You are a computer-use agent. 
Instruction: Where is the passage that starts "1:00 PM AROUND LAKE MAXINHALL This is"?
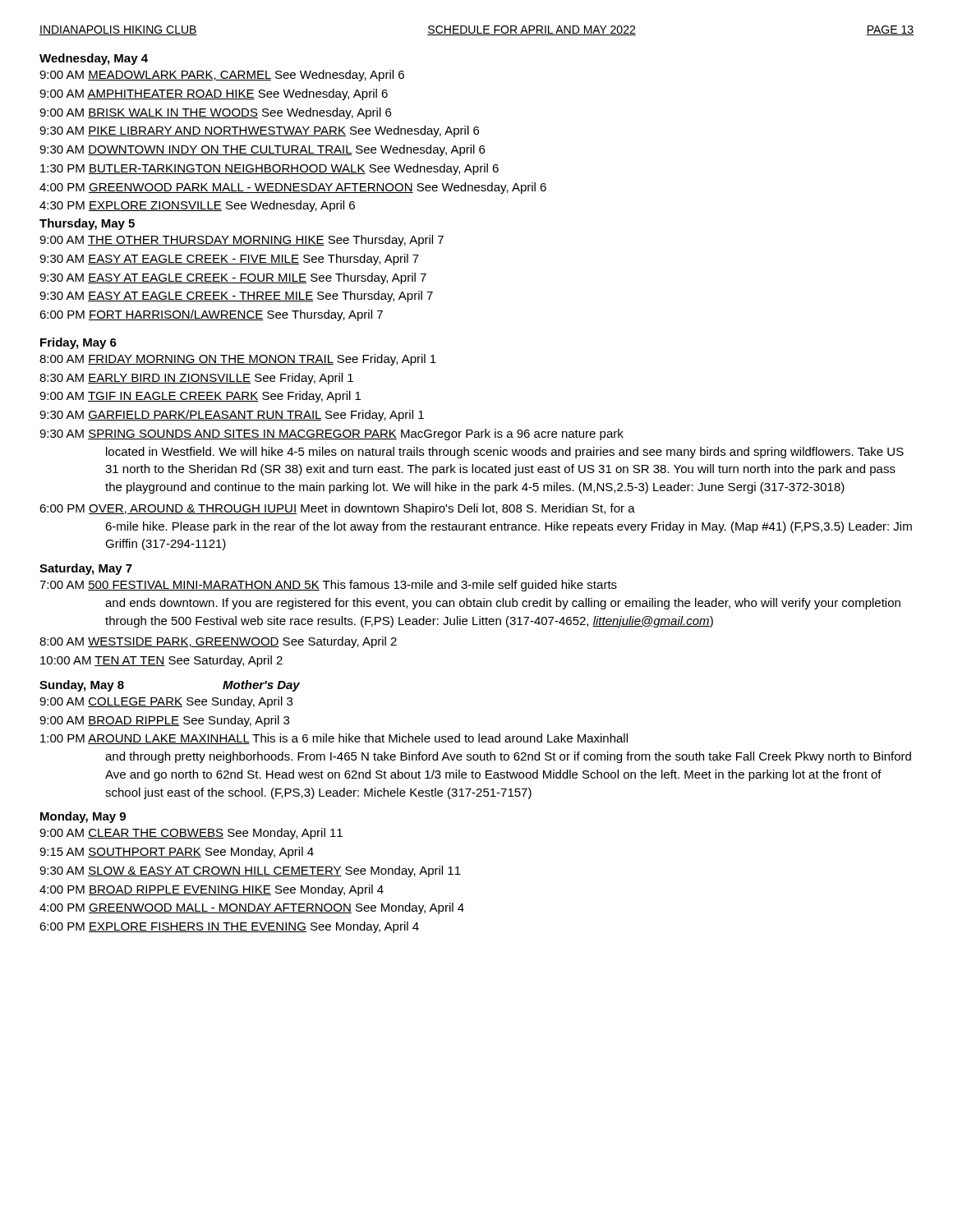point(476,766)
